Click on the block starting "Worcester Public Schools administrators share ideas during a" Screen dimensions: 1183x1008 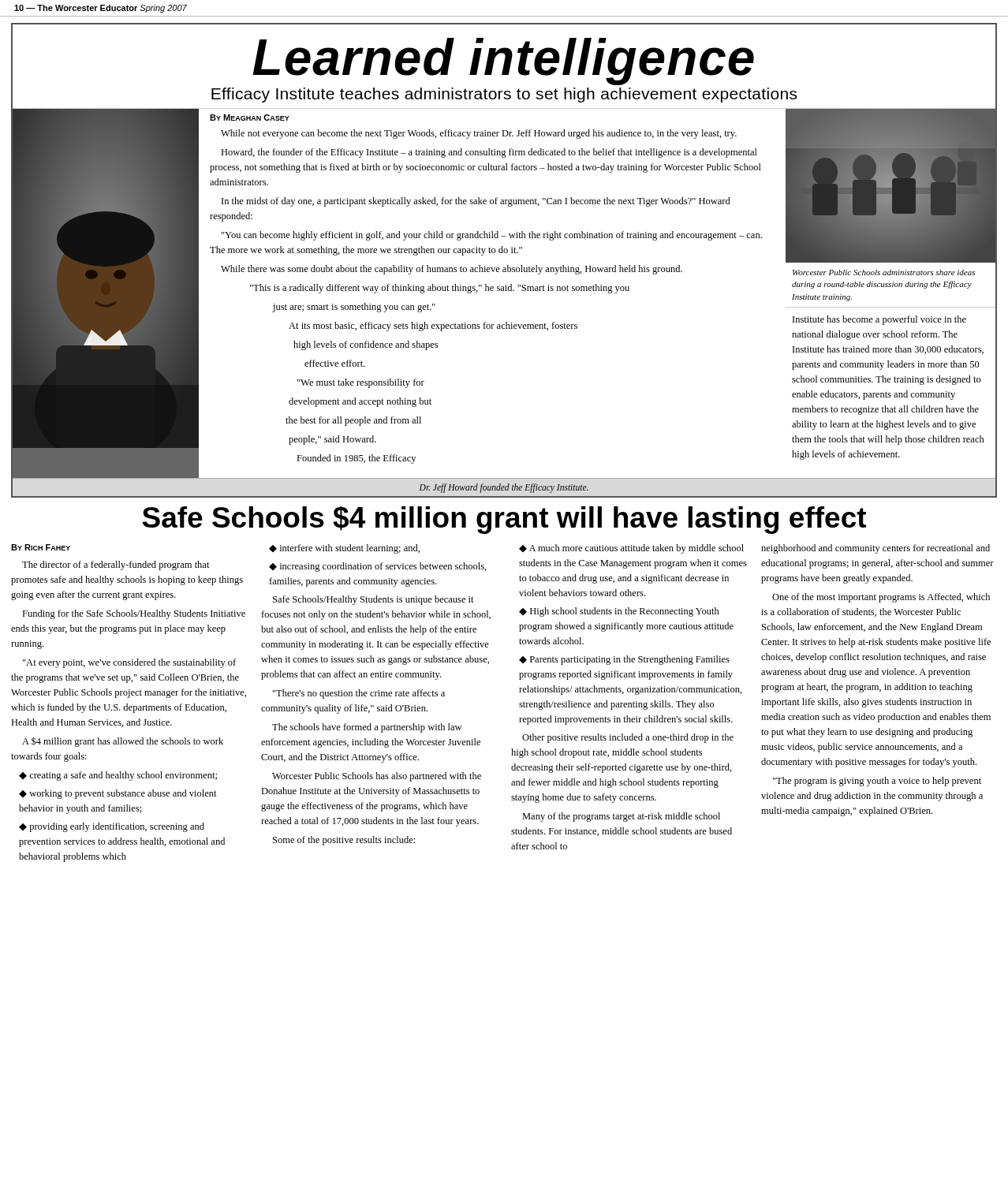884,284
